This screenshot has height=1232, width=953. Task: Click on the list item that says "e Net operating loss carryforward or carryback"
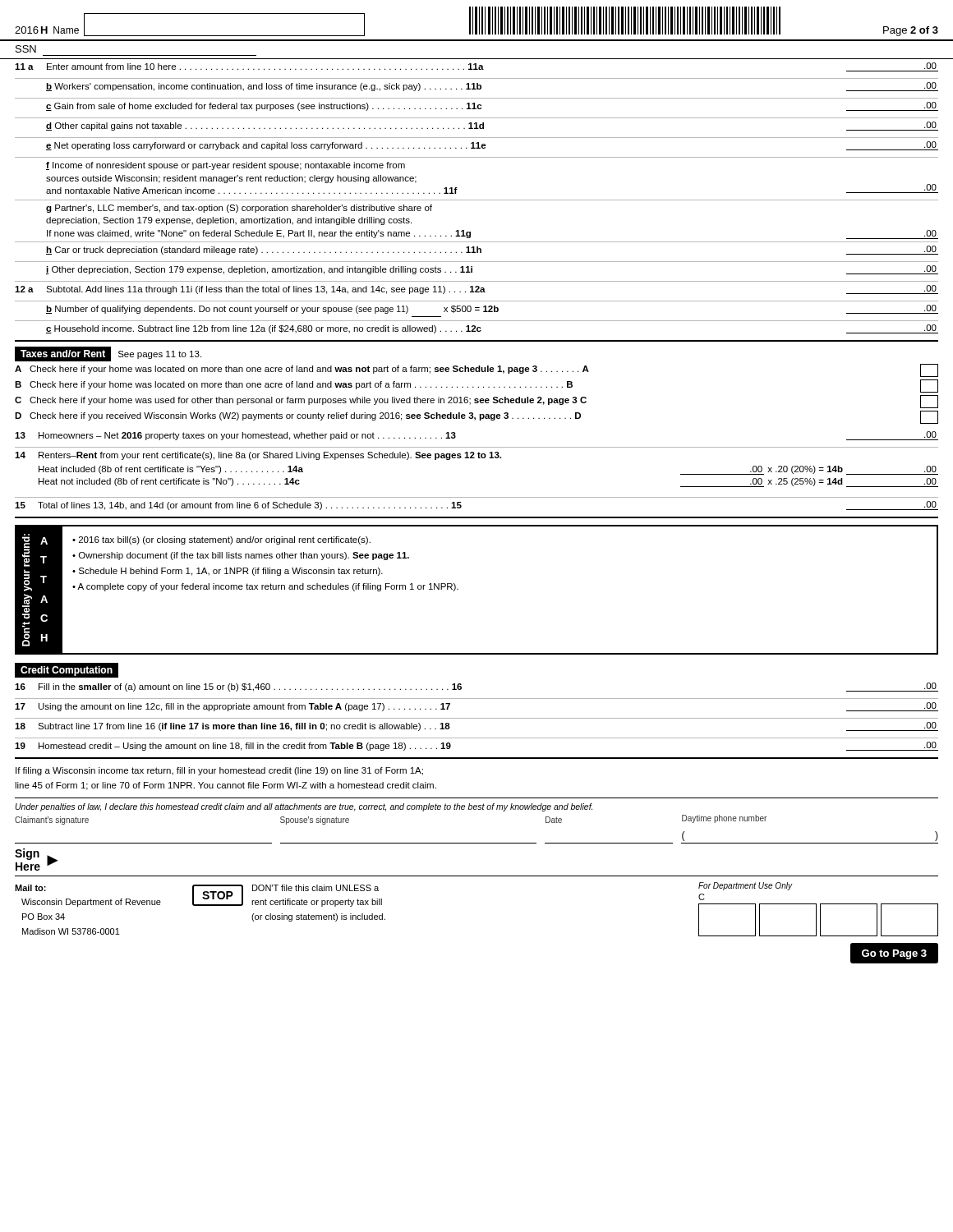click(492, 146)
